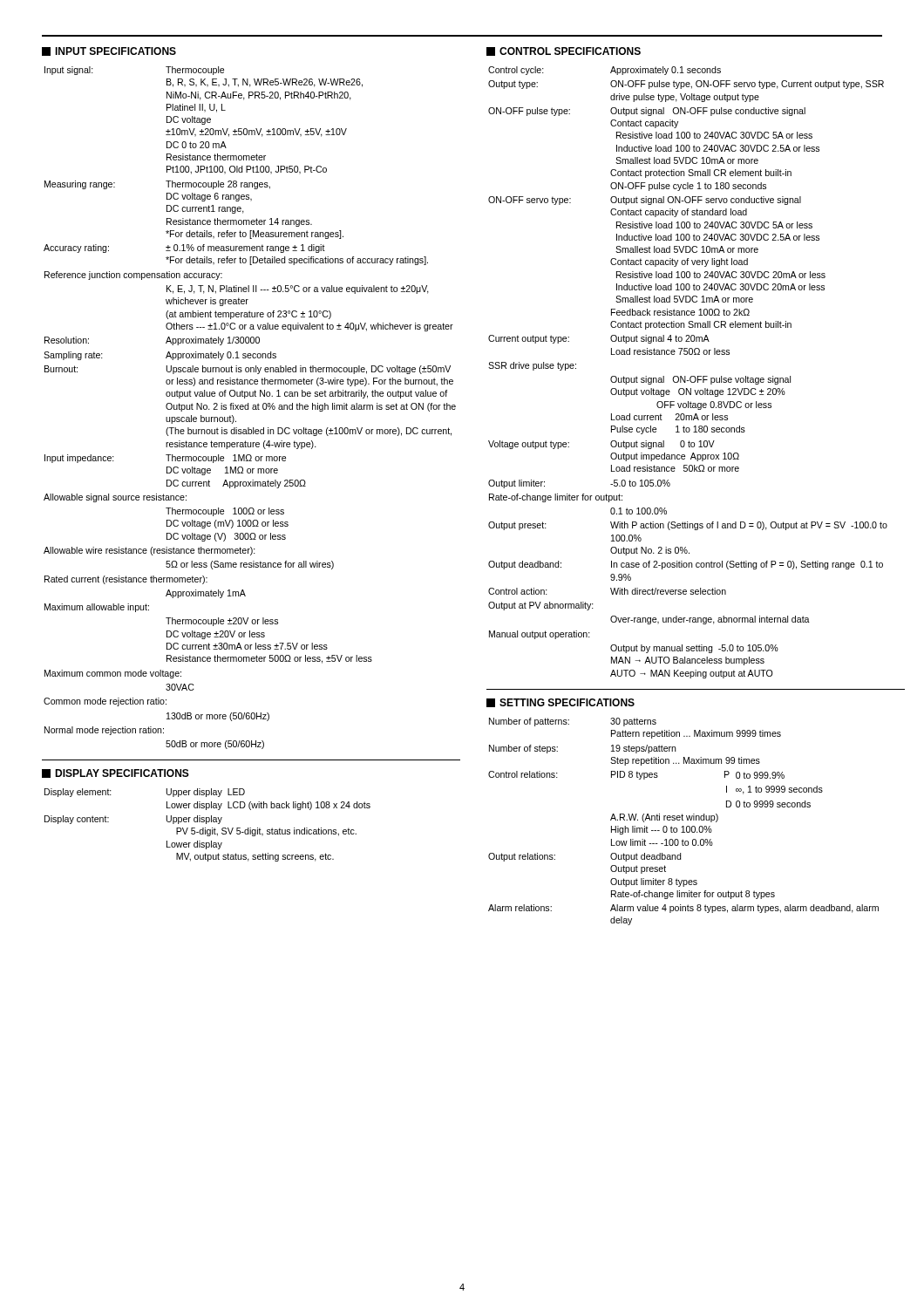This screenshot has height=1308, width=924.
Task: Click where it says "INPUT SPECIFICATIONS"
Action: [109, 51]
